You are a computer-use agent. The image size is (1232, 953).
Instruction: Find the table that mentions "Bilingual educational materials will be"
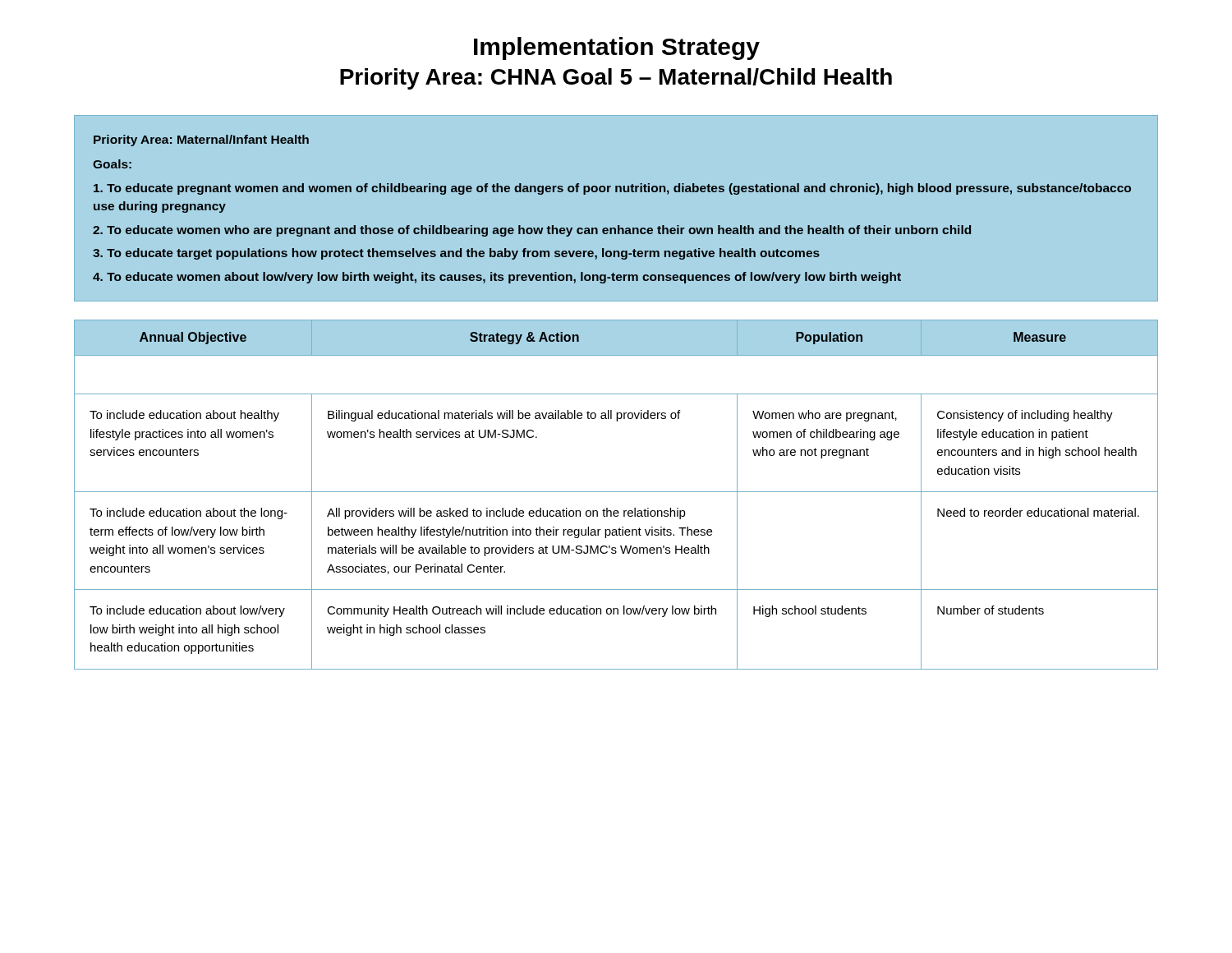(616, 495)
